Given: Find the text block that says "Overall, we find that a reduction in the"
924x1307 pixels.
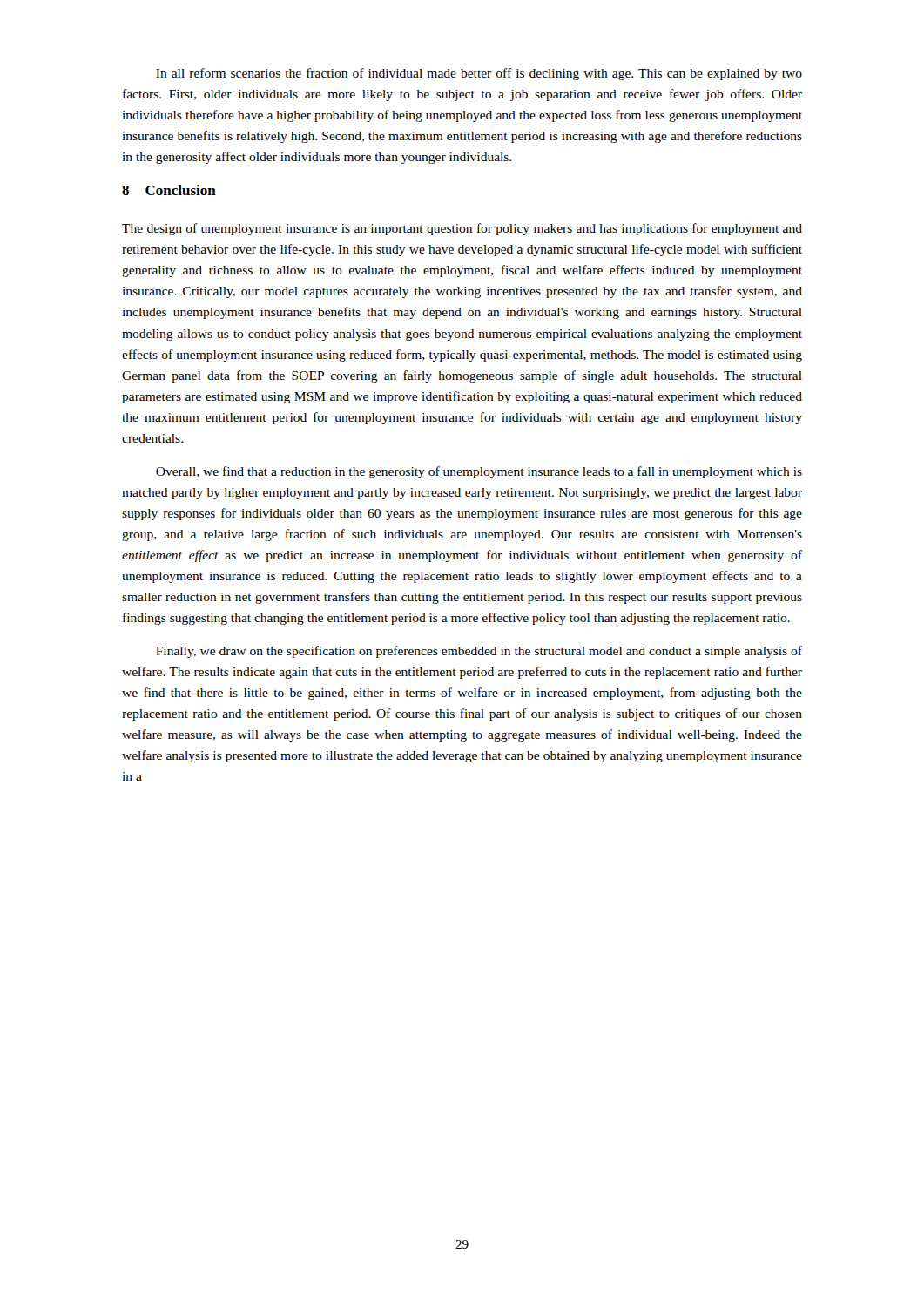Looking at the screenshot, I should pyautogui.click(x=462, y=544).
